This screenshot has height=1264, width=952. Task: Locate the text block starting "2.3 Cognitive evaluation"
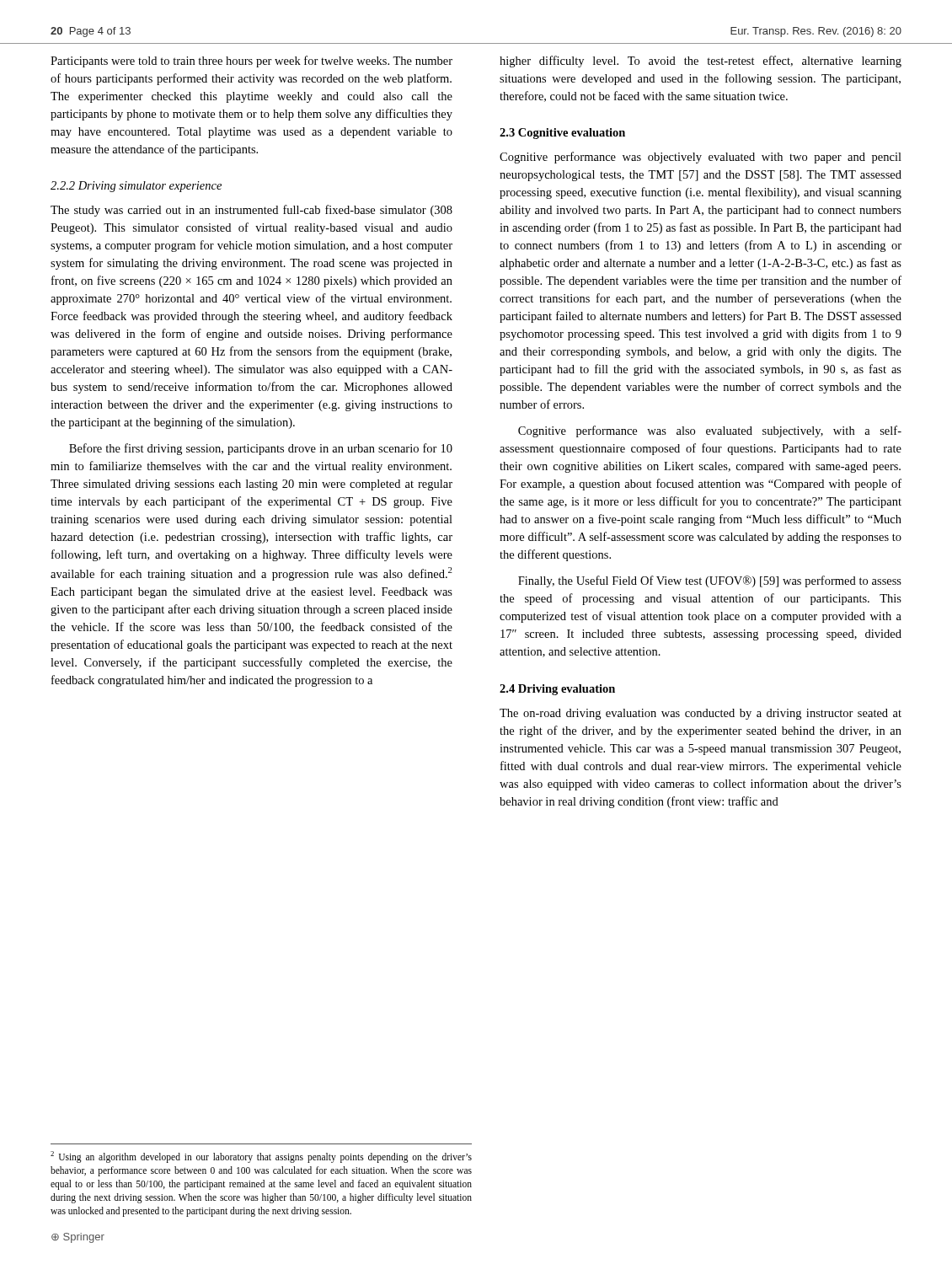point(563,132)
